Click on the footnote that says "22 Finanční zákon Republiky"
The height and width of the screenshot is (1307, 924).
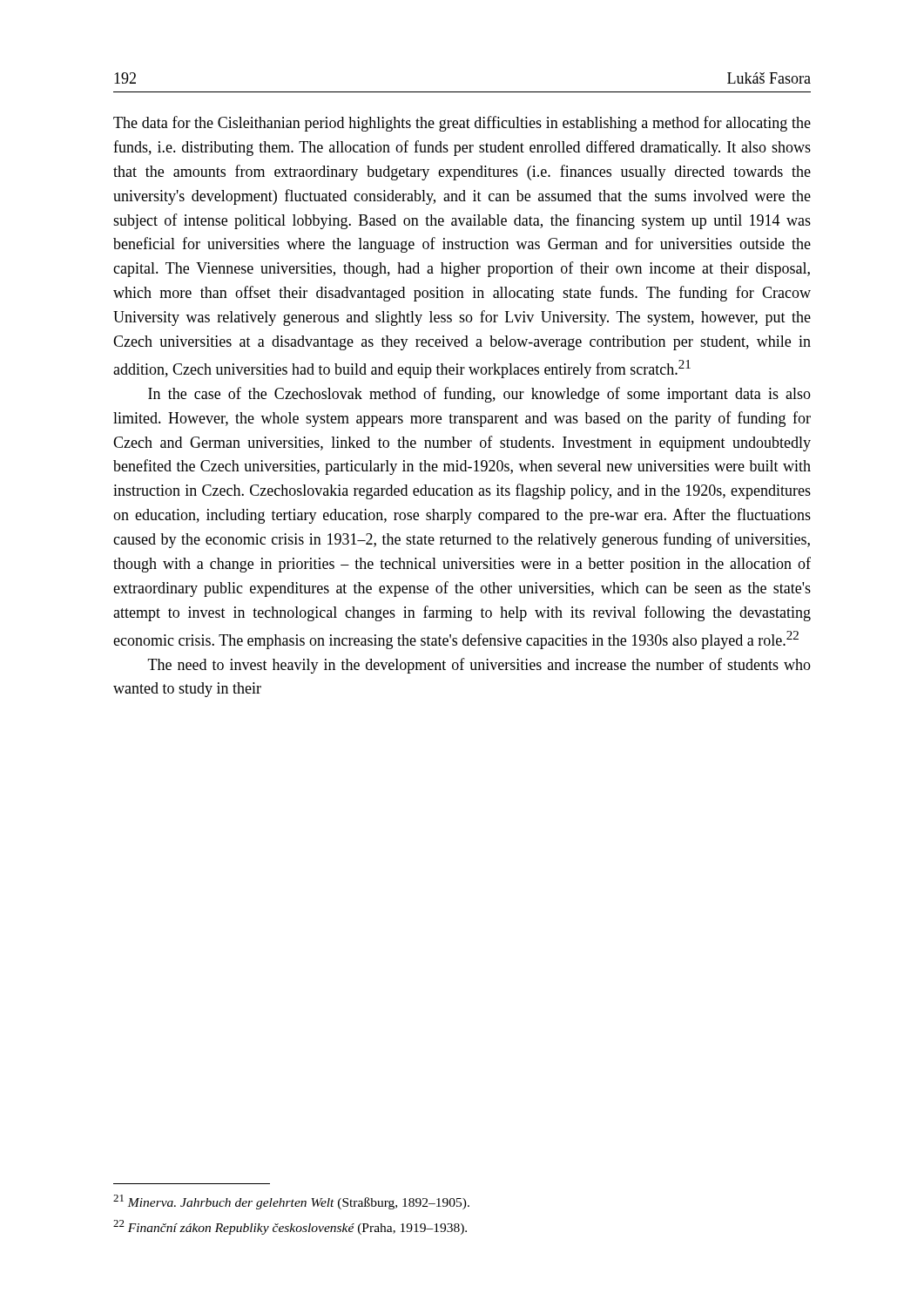[291, 1225]
